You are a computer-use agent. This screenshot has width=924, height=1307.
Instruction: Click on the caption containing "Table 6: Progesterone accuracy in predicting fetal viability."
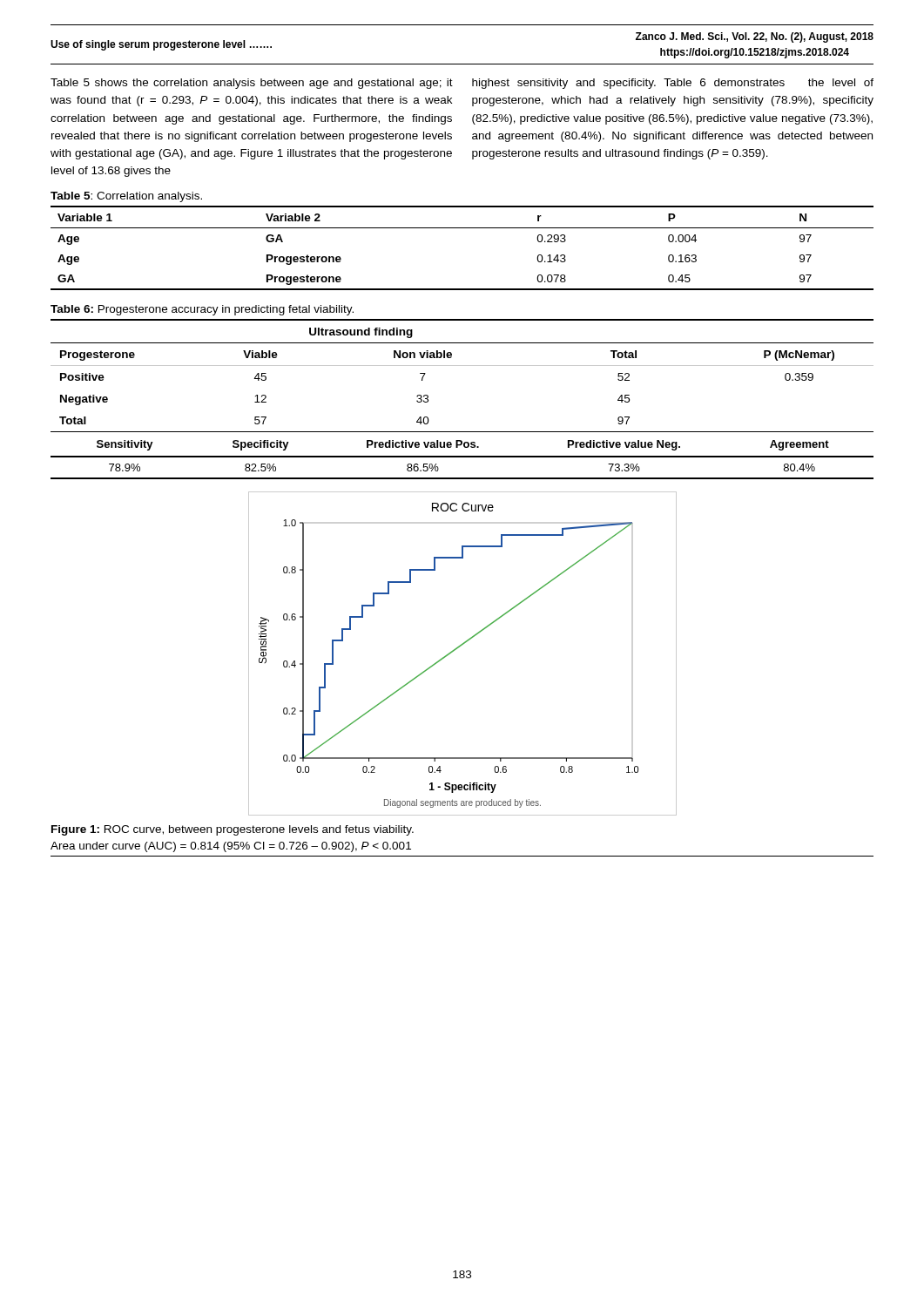coord(203,308)
